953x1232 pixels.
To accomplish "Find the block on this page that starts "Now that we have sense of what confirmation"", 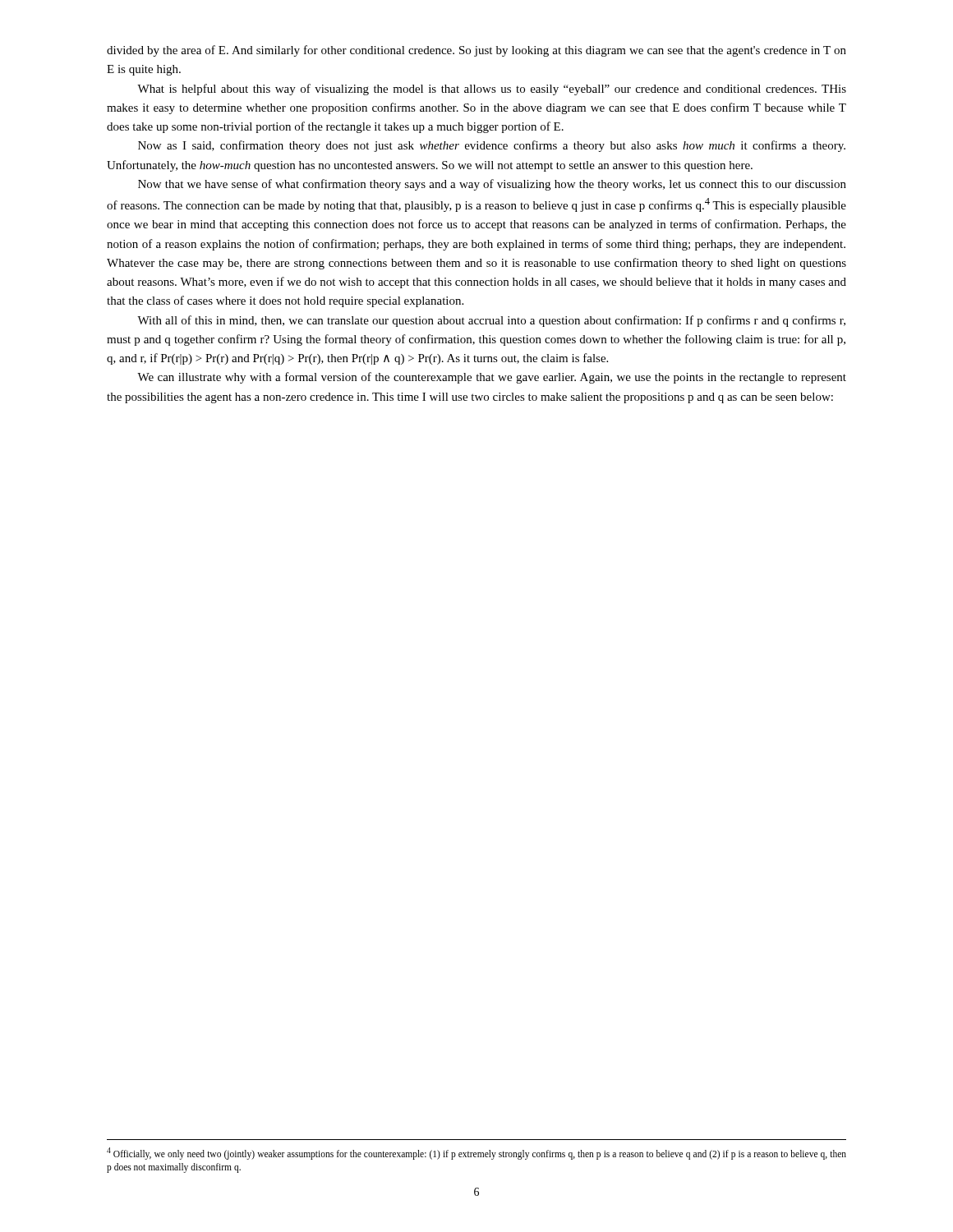I will point(476,243).
